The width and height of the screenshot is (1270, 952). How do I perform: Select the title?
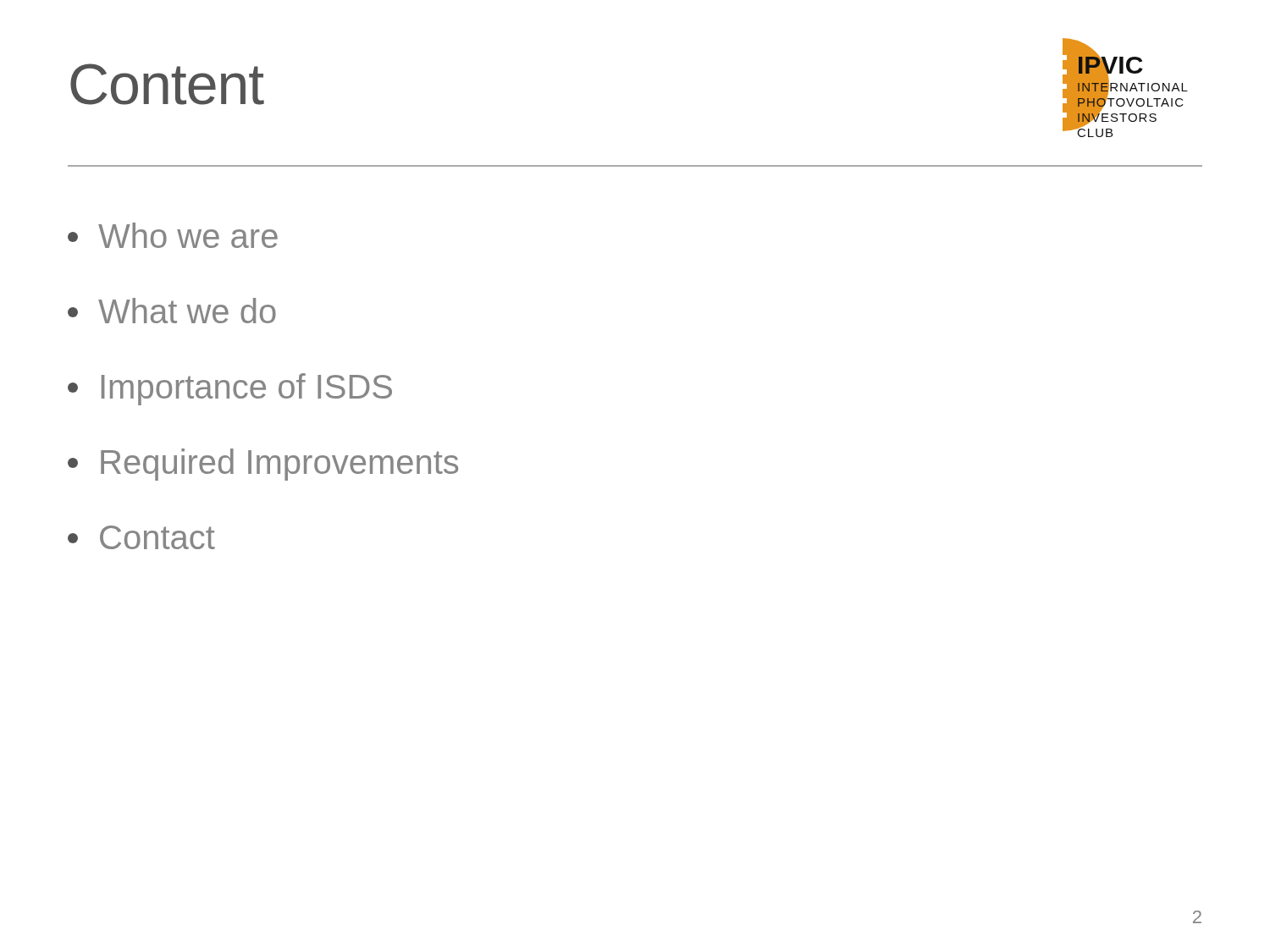pos(166,84)
